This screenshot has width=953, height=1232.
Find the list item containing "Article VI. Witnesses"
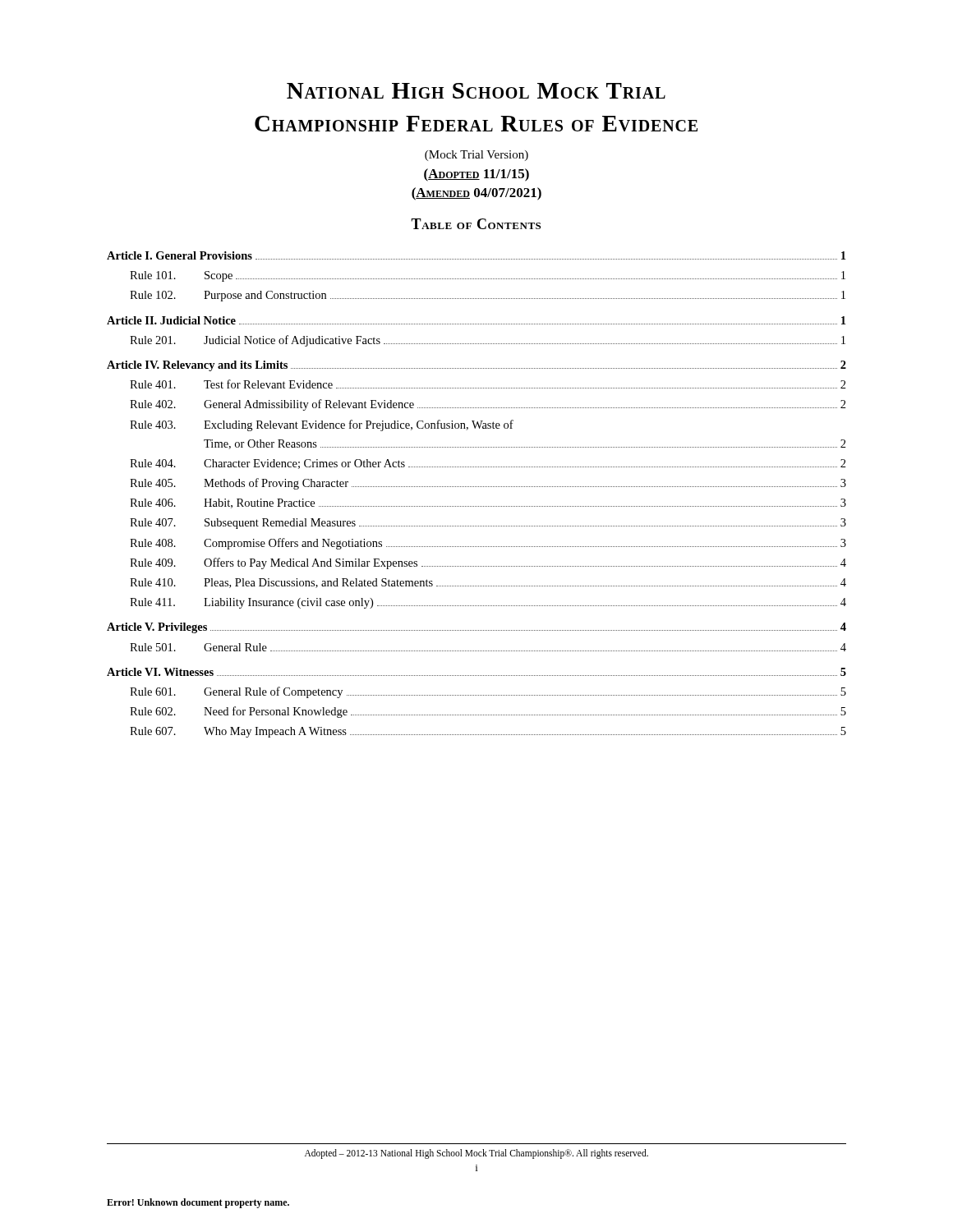click(x=476, y=672)
